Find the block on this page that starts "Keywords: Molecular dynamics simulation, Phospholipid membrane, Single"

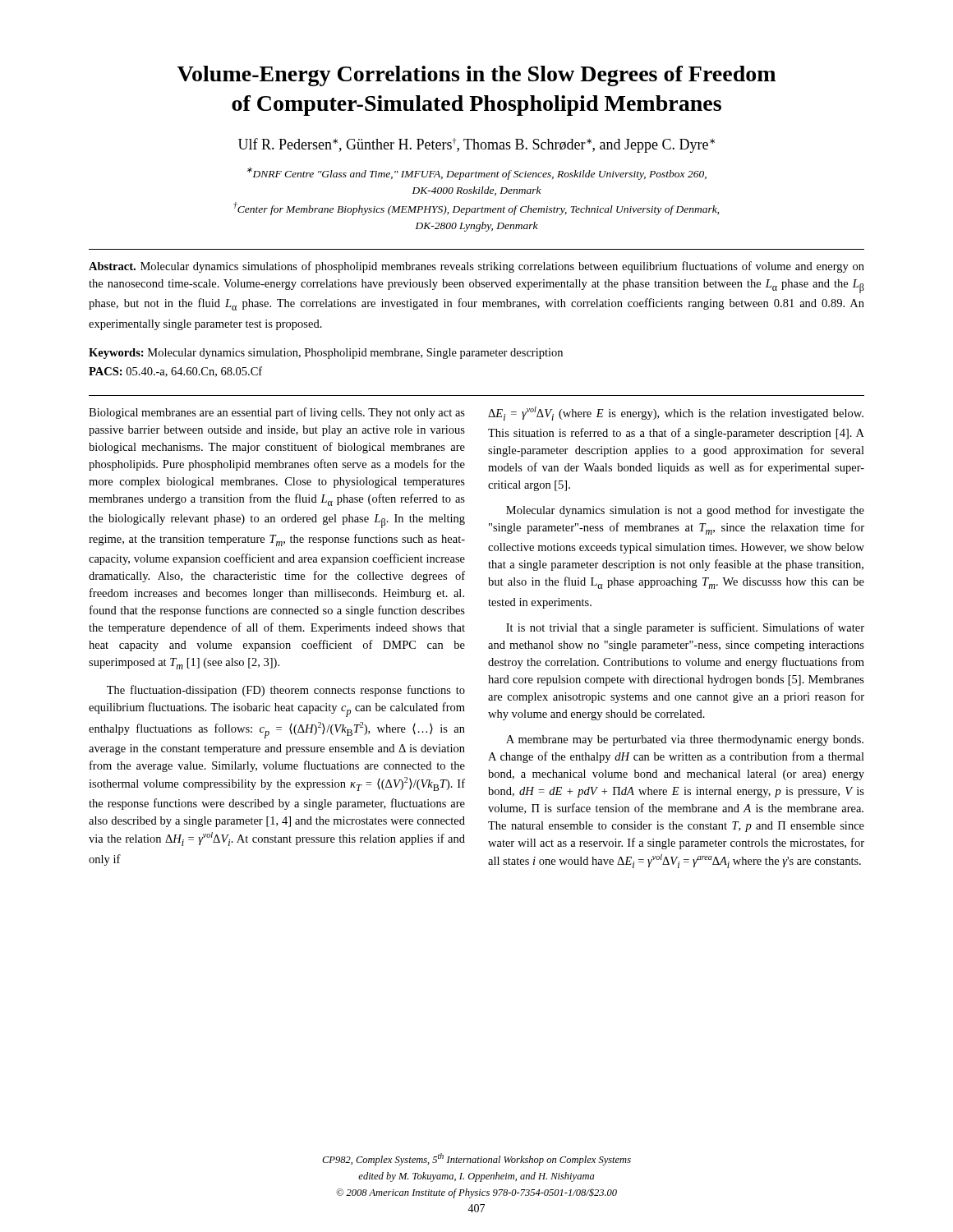[x=476, y=362]
